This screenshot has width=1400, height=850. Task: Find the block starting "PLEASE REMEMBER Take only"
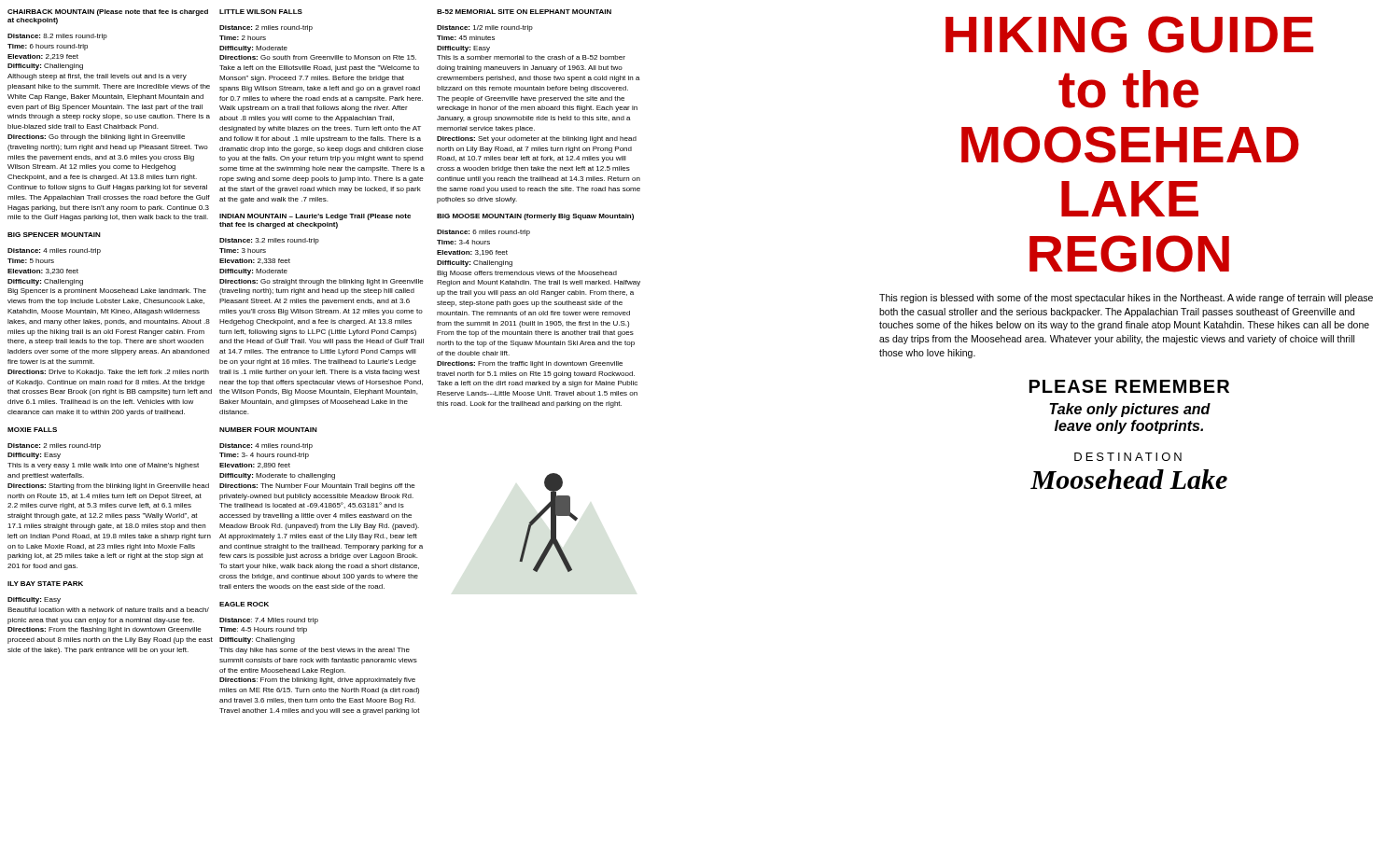coord(1129,406)
